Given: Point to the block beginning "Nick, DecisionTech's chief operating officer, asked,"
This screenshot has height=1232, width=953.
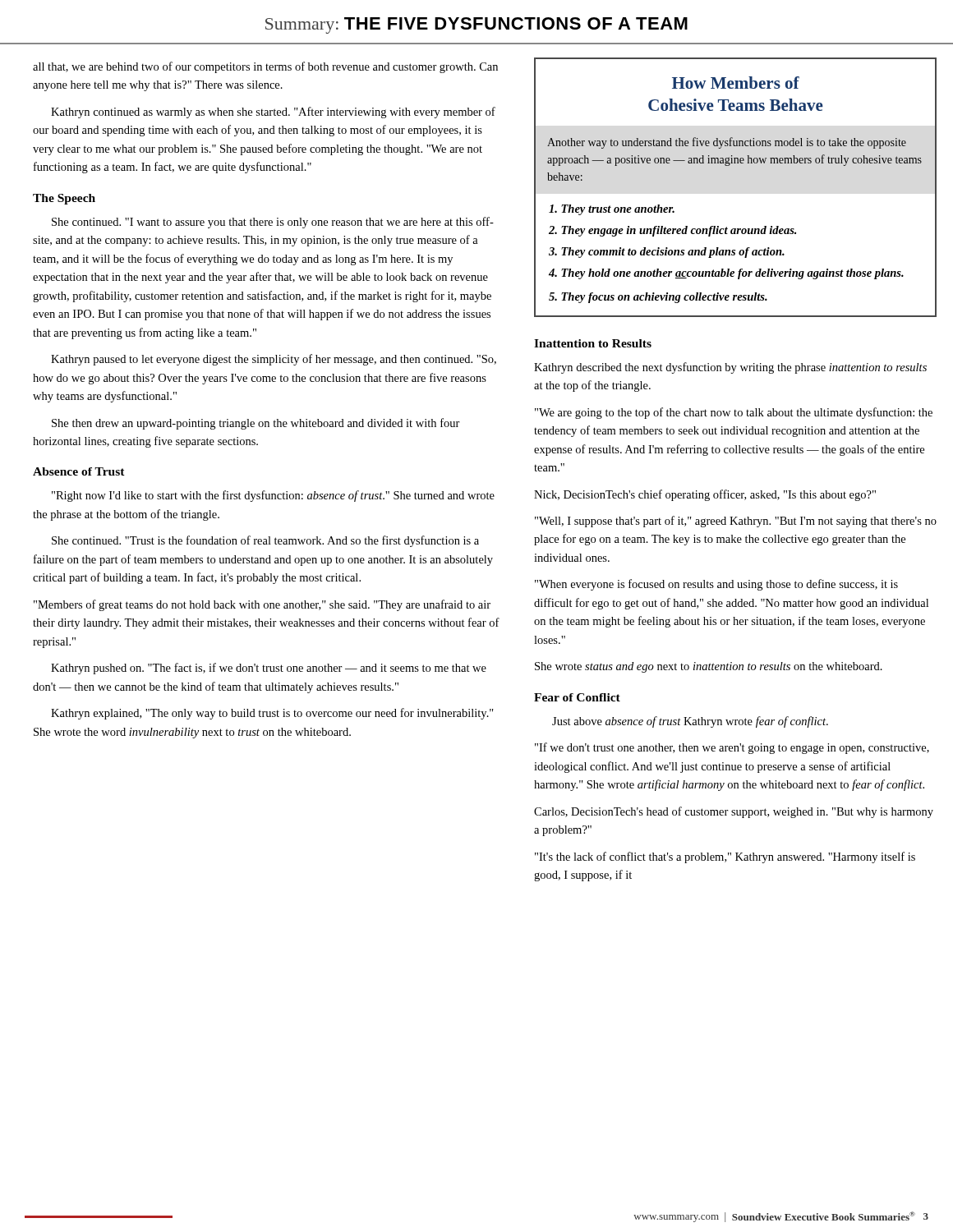Looking at the screenshot, I should coord(735,494).
